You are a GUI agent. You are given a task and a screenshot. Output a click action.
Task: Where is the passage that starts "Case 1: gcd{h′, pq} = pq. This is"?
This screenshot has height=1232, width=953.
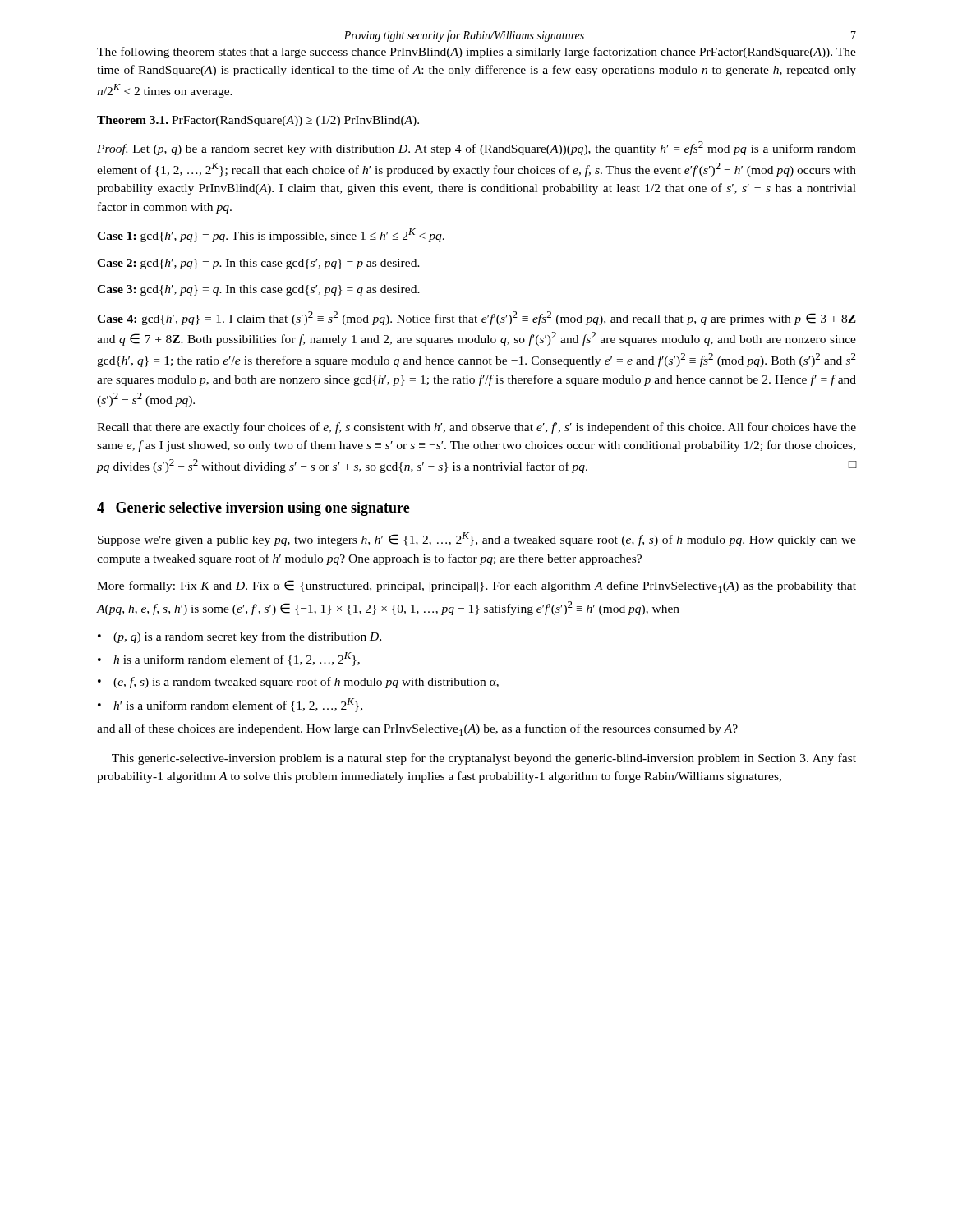click(x=271, y=235)
